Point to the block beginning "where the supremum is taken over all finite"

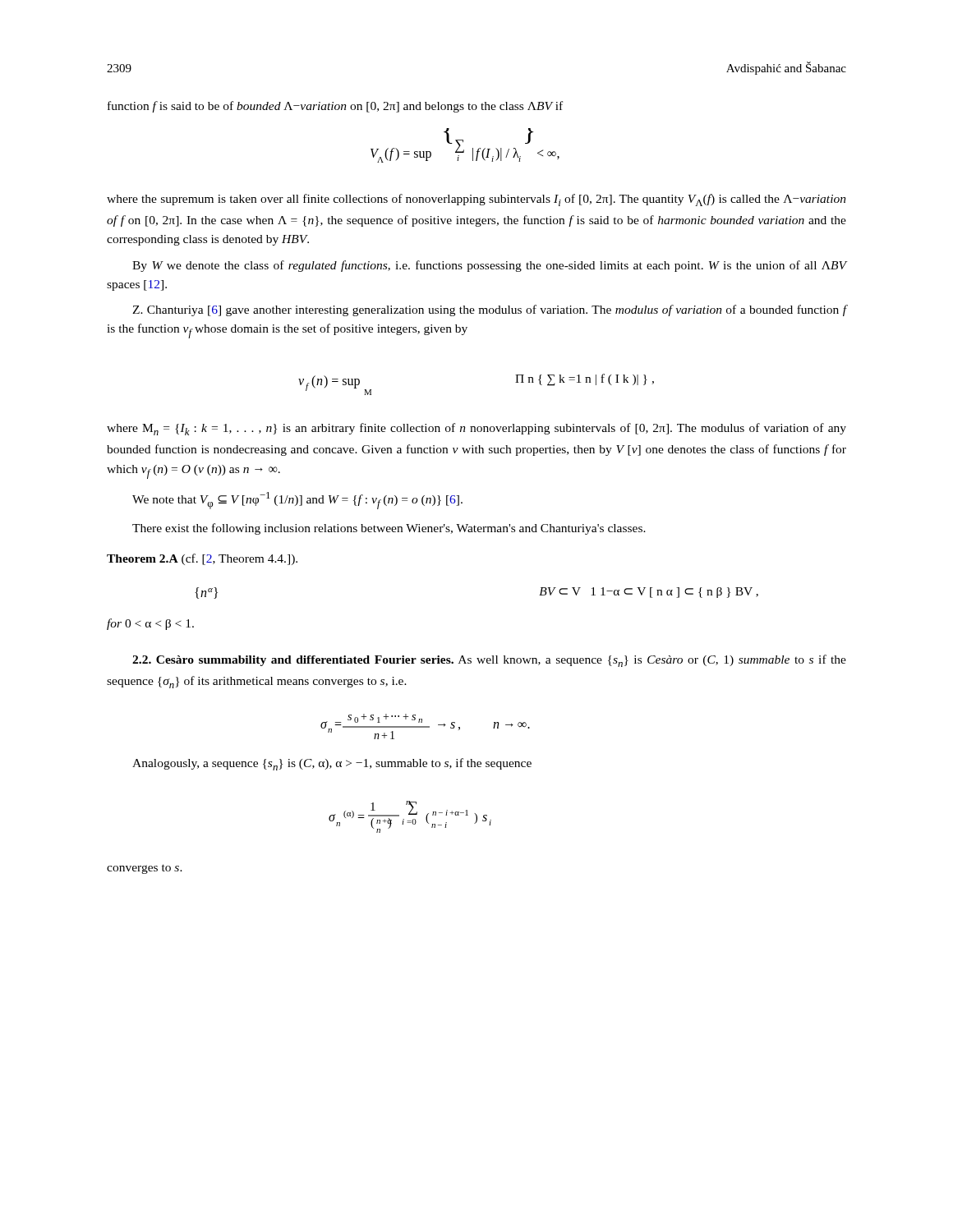(x=476, y=265)
